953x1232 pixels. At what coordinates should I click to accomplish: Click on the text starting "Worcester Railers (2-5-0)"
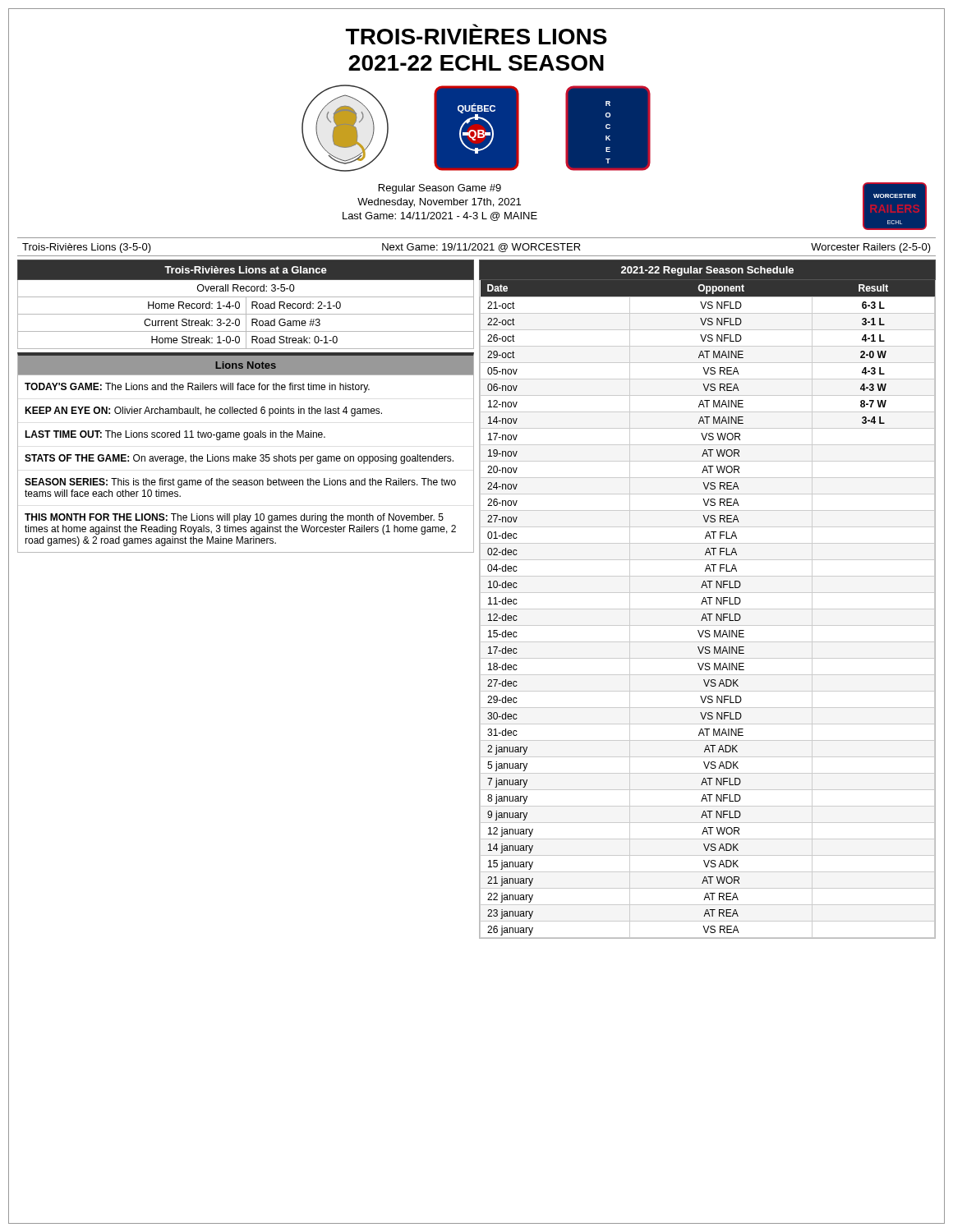click(x=871, y=247)
